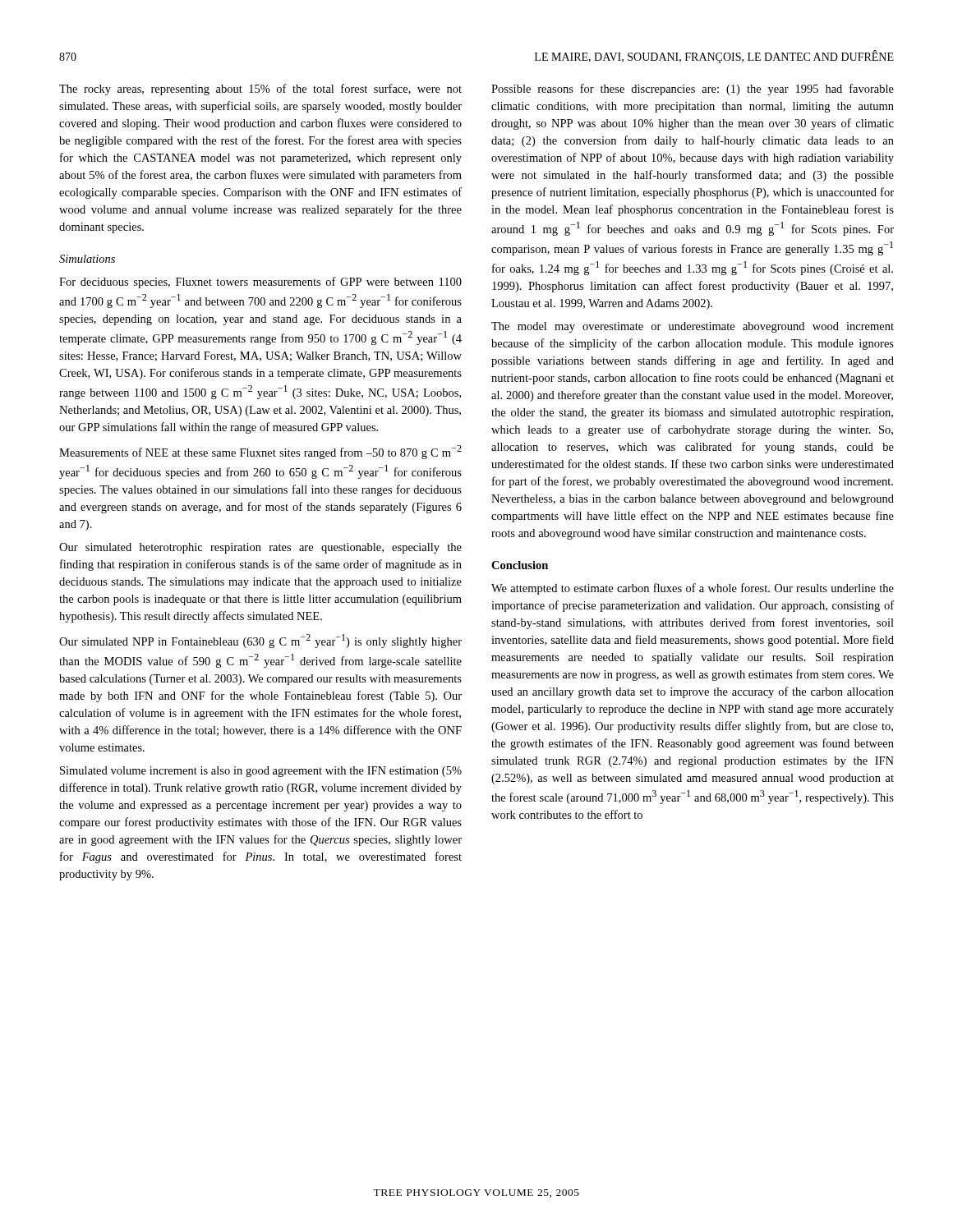The image size is (953, 1232).
Task: Navigate to the region starting "Simulated volume increment is also in good agreement"
Action: 260,822
